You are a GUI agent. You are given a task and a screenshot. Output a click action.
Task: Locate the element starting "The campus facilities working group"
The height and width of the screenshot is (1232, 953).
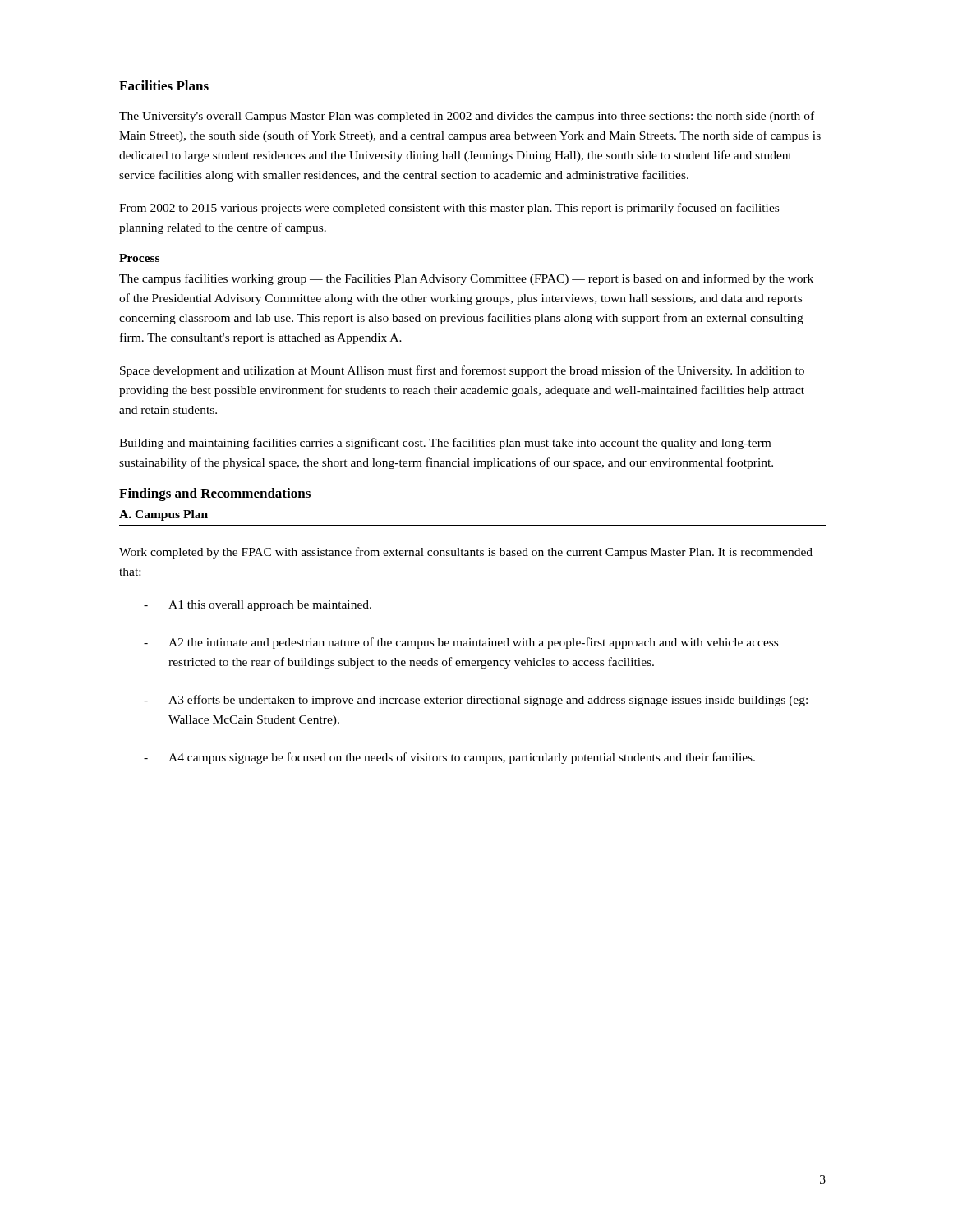click(x=466, y=308)
